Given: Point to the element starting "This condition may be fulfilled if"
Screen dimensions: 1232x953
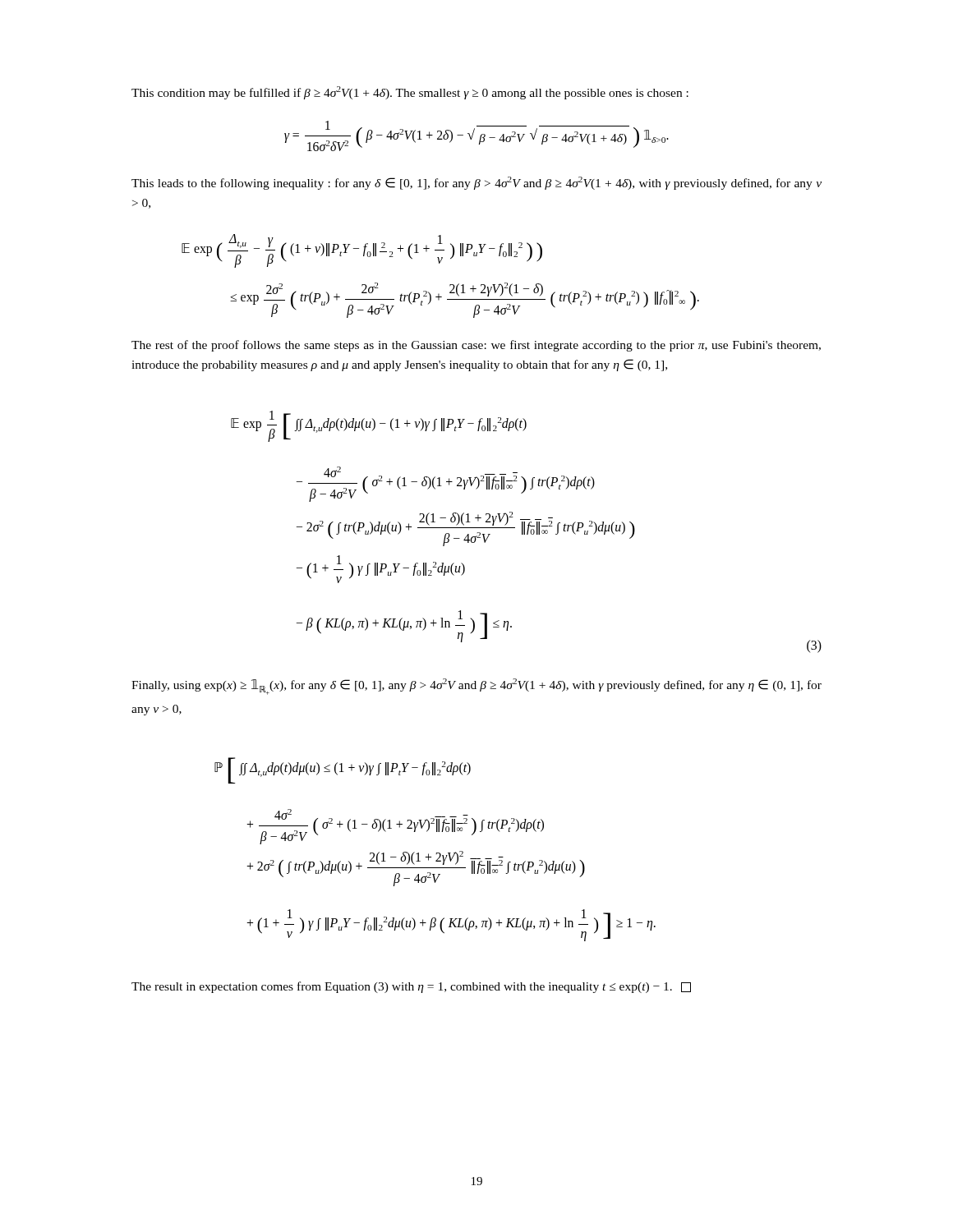Looking at the screenshot, I should click(410, 92).
